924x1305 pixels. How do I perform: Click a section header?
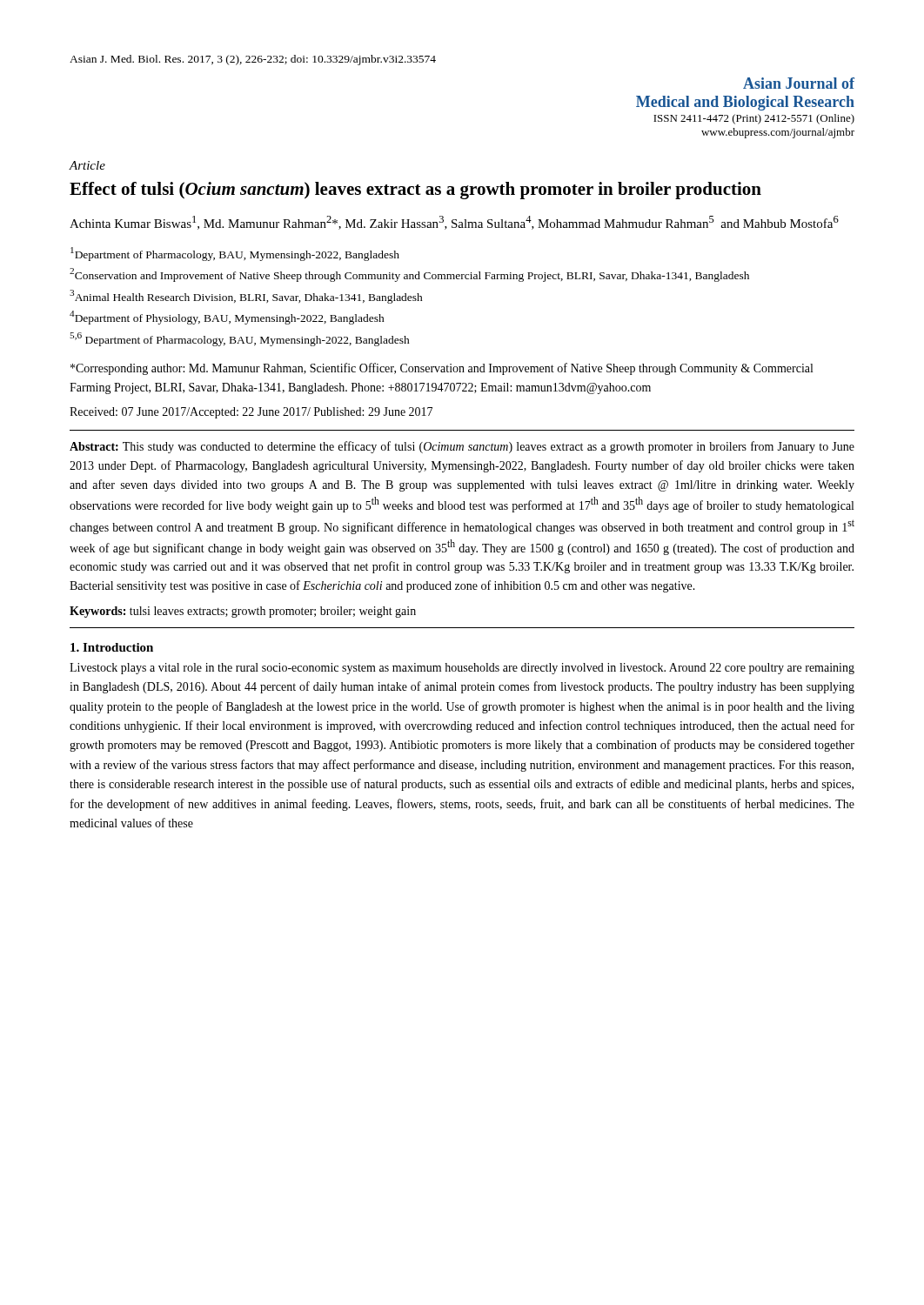pyautogui.click(x=112, y=647)
